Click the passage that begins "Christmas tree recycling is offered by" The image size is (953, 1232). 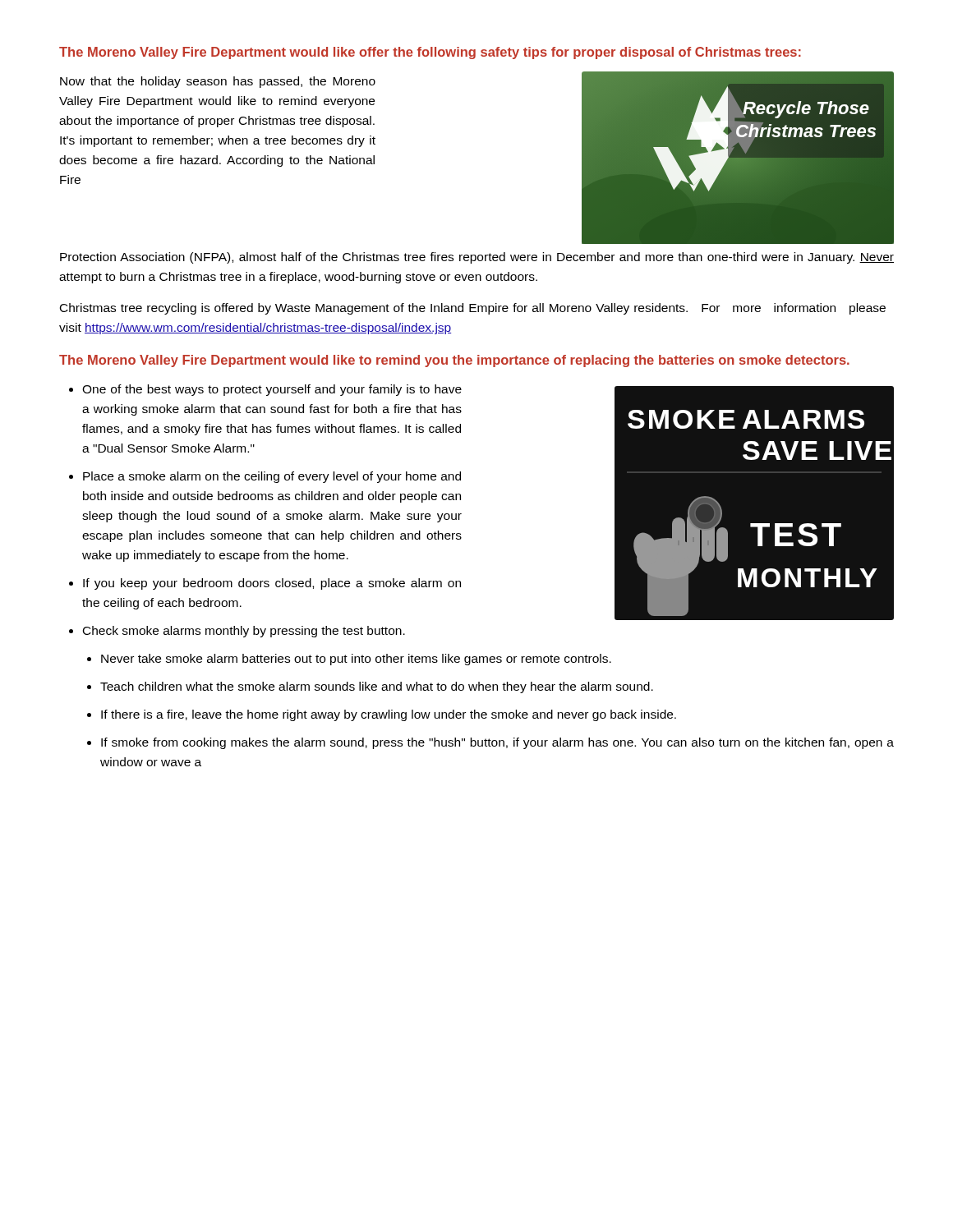coord(476,317)
